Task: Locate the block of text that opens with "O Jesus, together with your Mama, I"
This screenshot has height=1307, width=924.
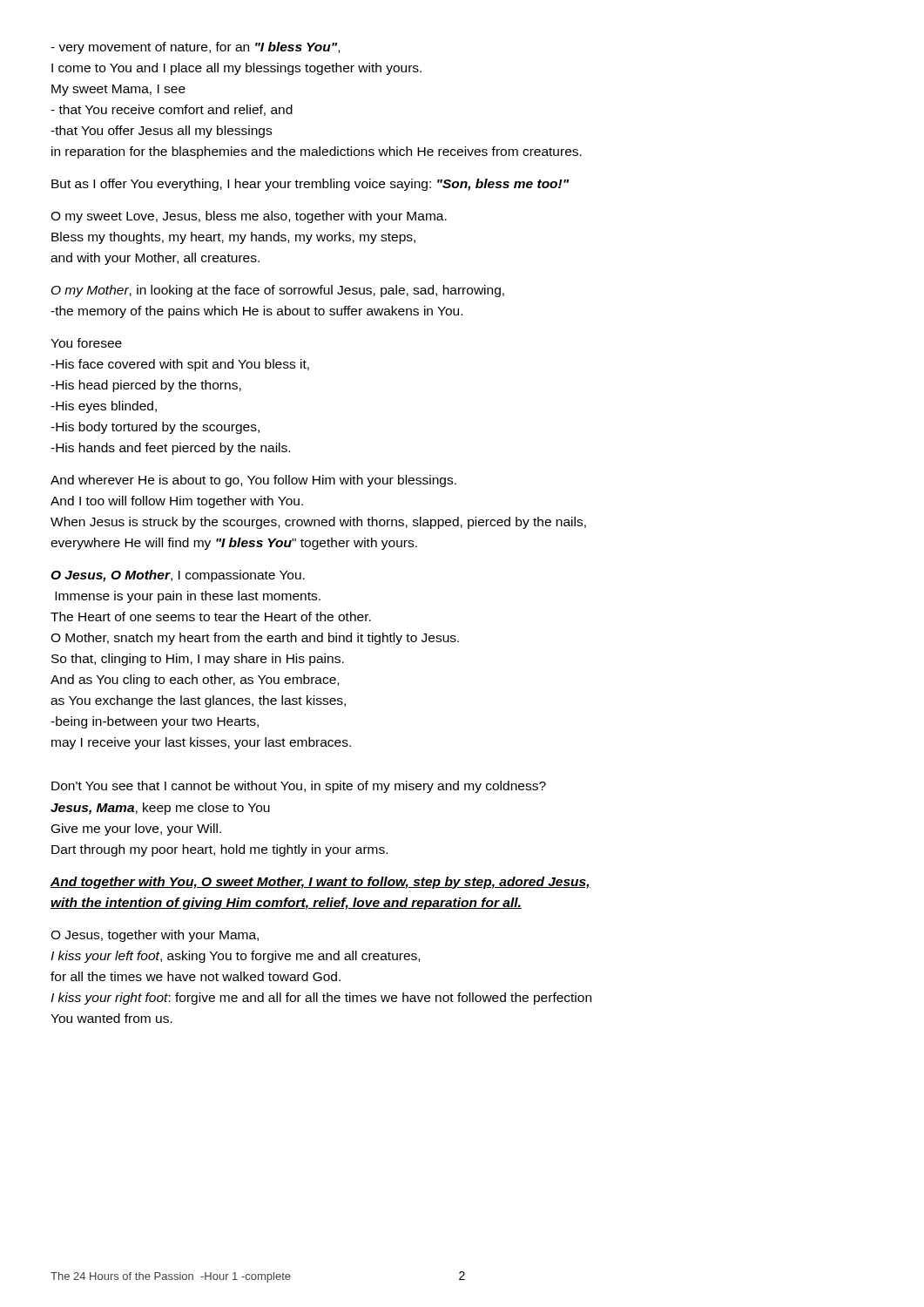Action: click(321, 976)
